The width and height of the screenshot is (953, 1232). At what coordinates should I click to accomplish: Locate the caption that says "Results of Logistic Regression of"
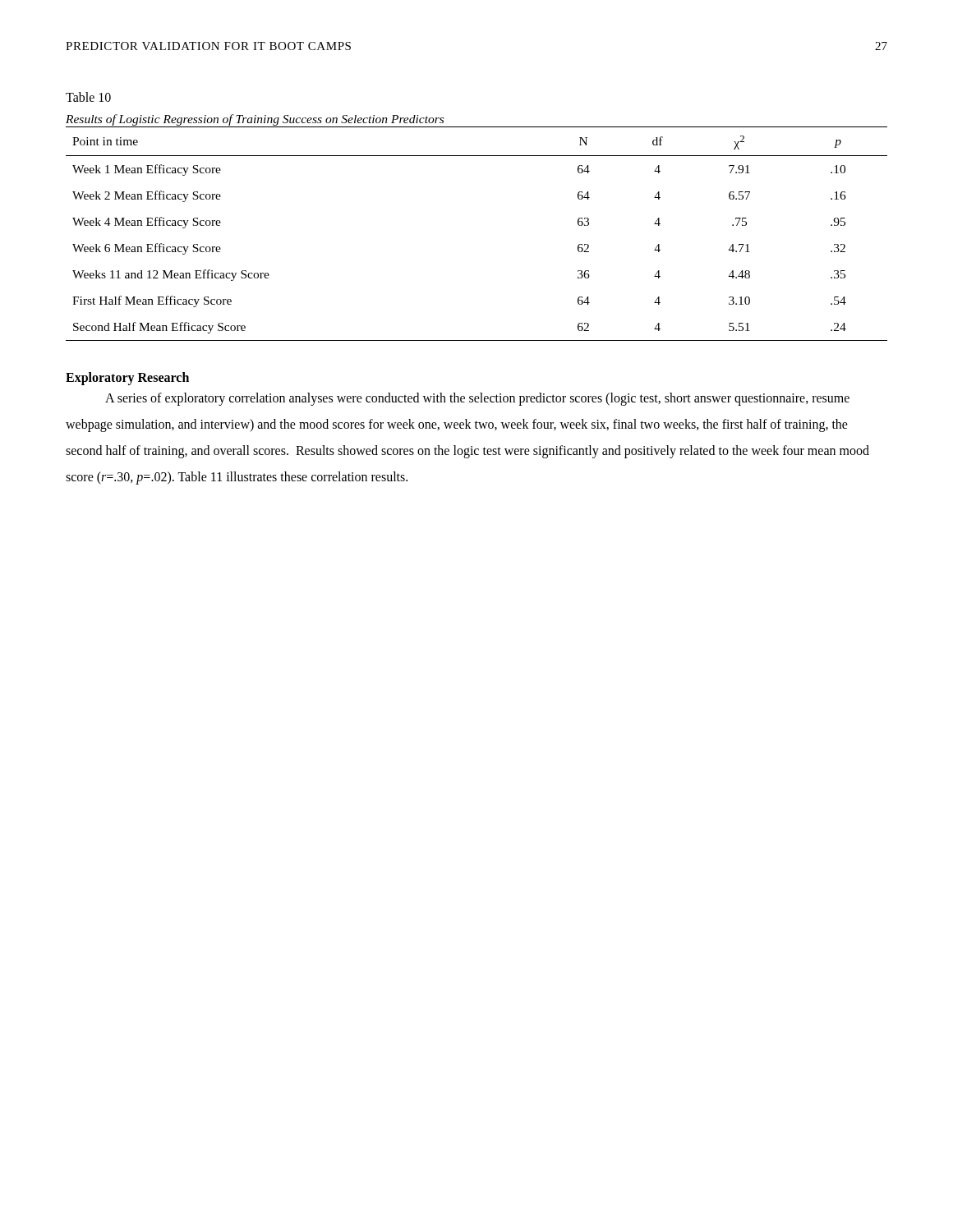(x=255, y=119)
